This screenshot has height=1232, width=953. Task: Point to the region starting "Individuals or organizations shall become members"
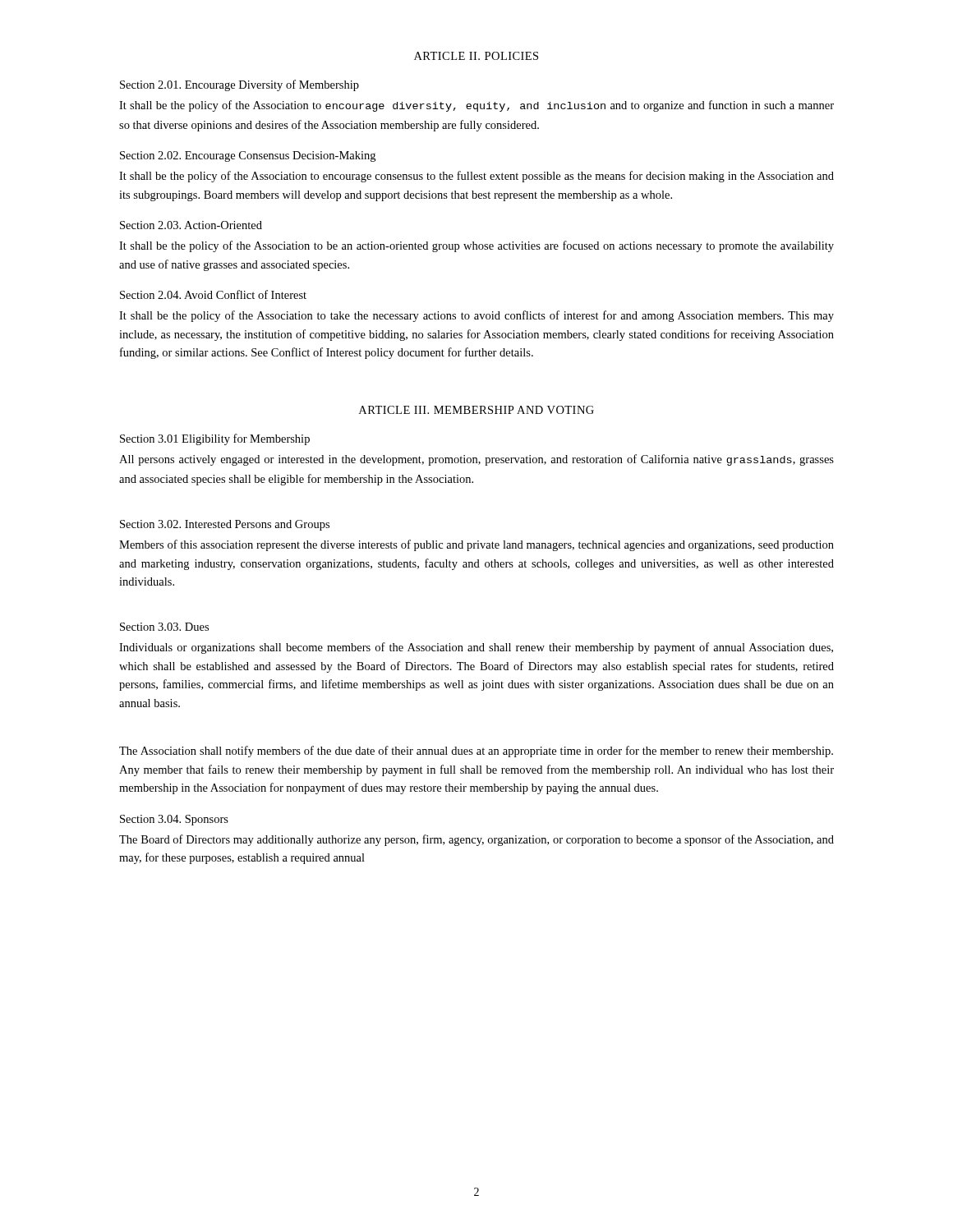[x=476, y=675]
